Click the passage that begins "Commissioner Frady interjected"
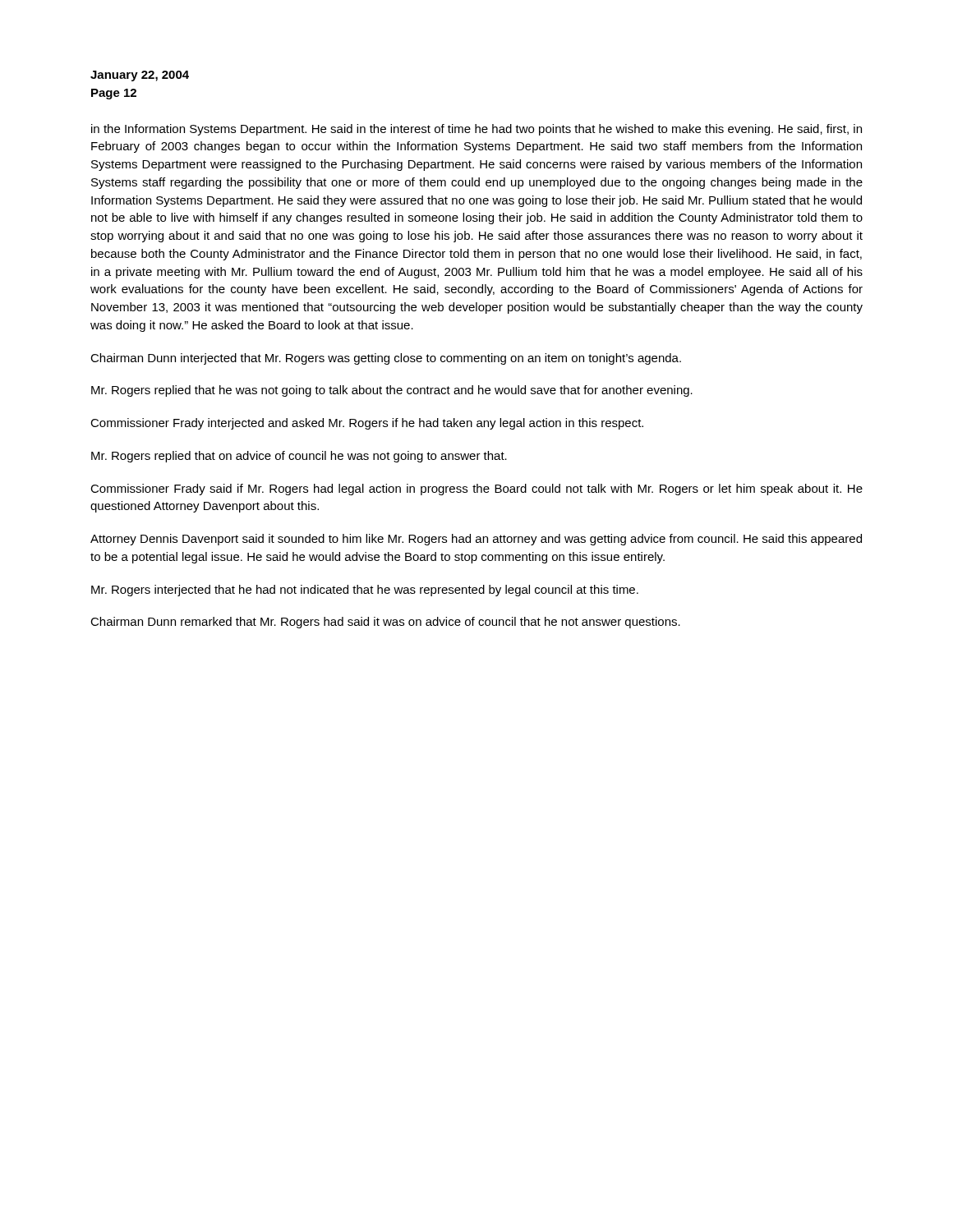This screenshot has width=953, height=1232. 367,423
